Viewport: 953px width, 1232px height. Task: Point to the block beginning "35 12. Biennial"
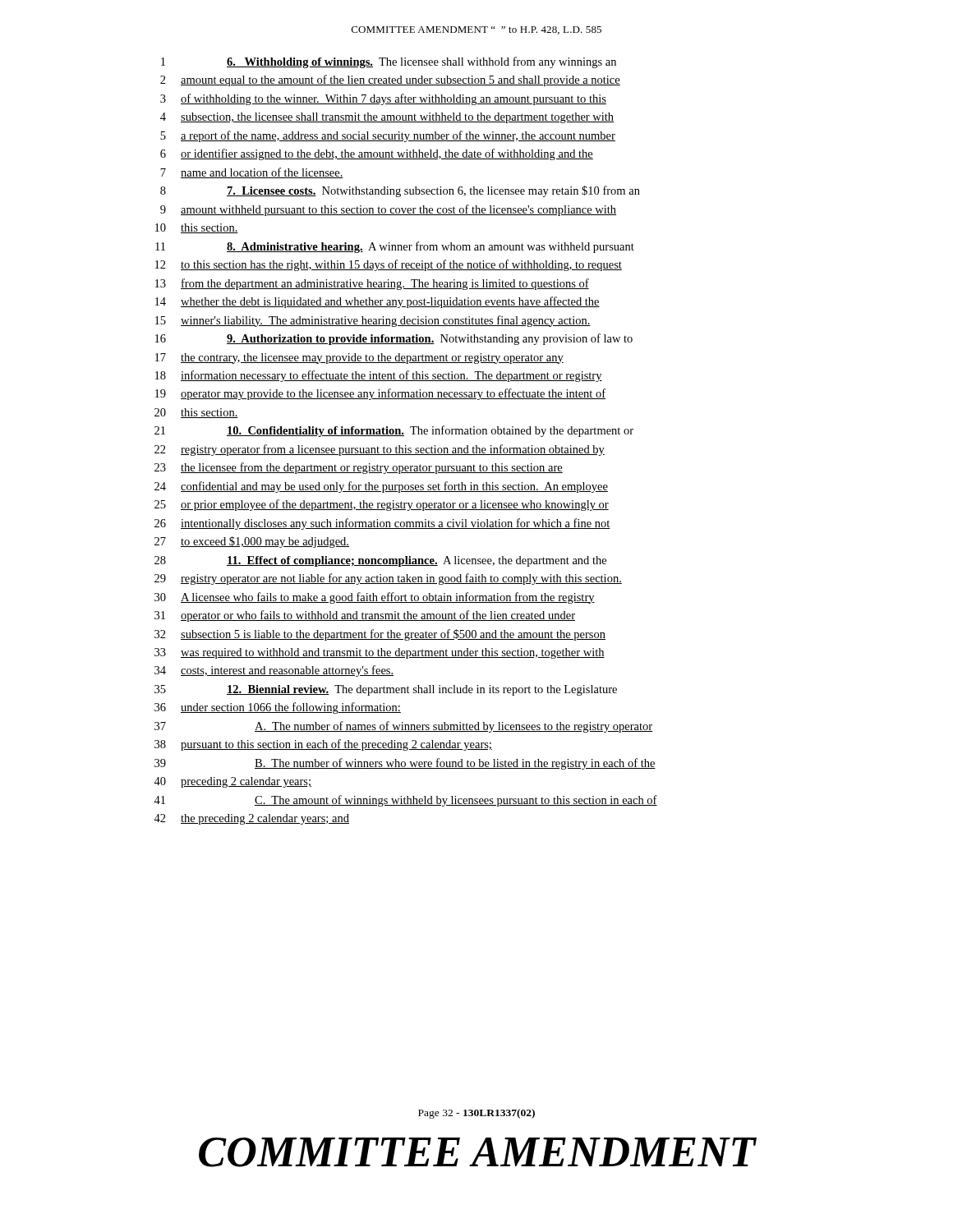pos(476,698)
